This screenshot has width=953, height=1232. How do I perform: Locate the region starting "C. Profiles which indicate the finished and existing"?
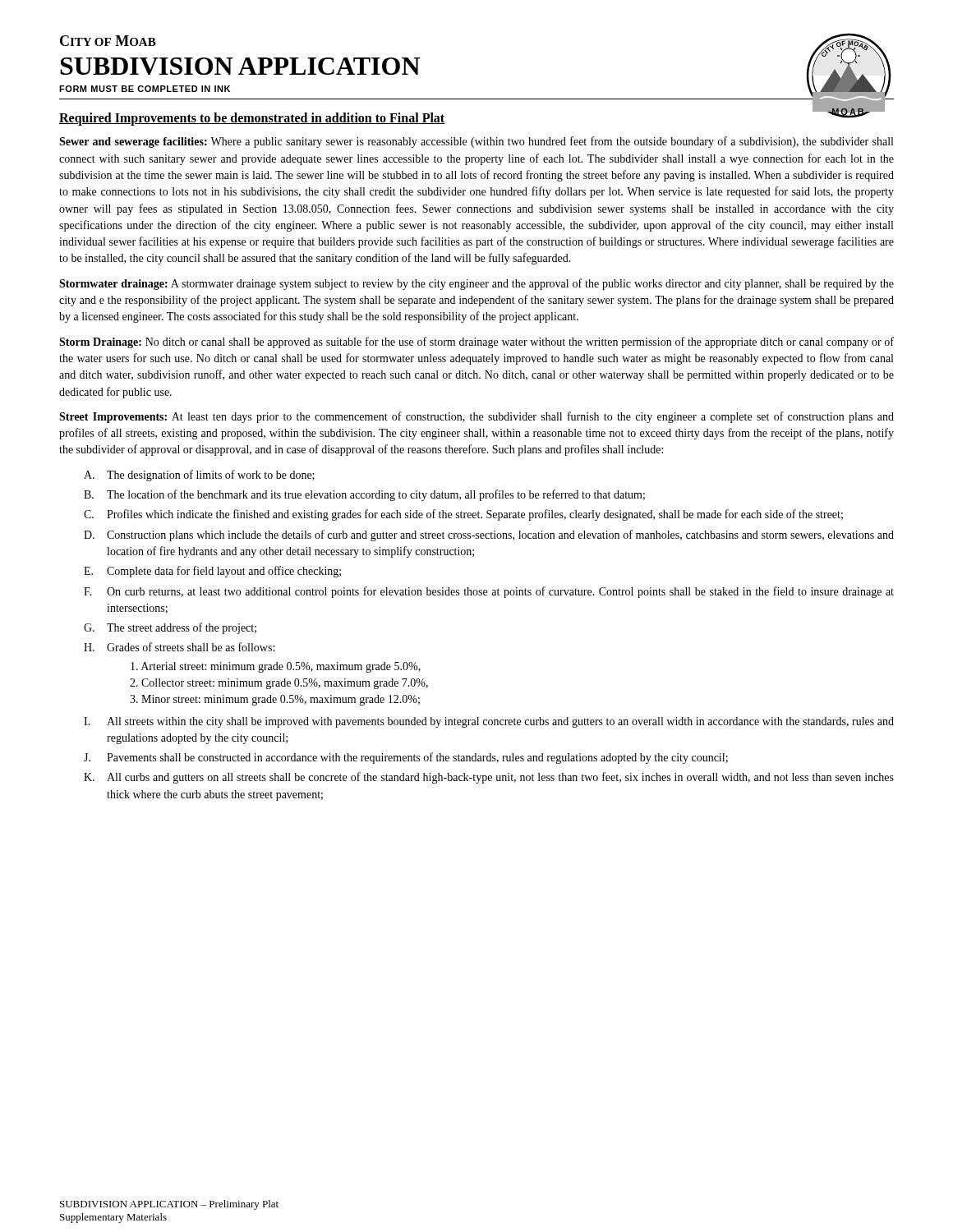pos(489,515)
